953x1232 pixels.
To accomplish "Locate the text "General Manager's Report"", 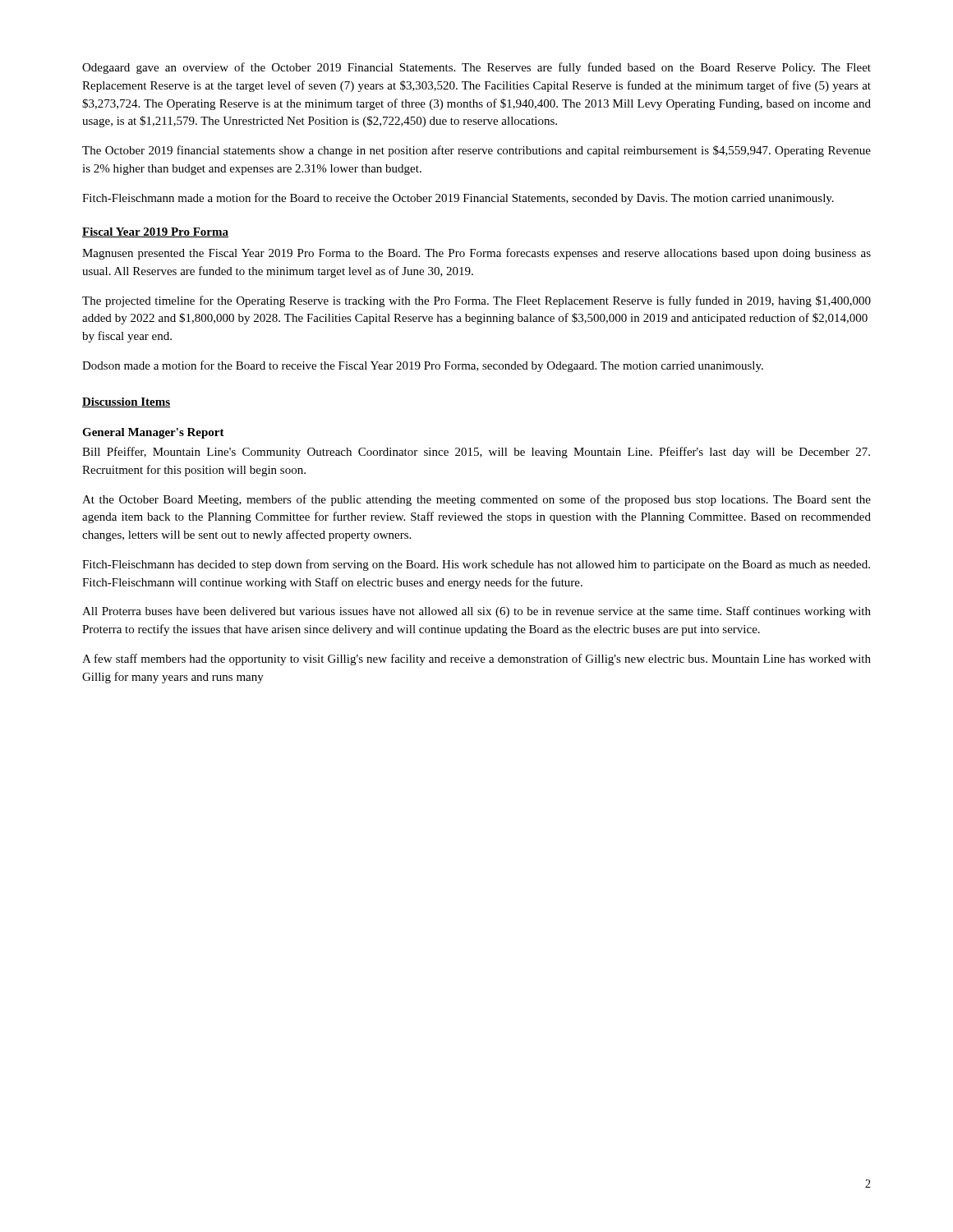I will pos(153,432).
